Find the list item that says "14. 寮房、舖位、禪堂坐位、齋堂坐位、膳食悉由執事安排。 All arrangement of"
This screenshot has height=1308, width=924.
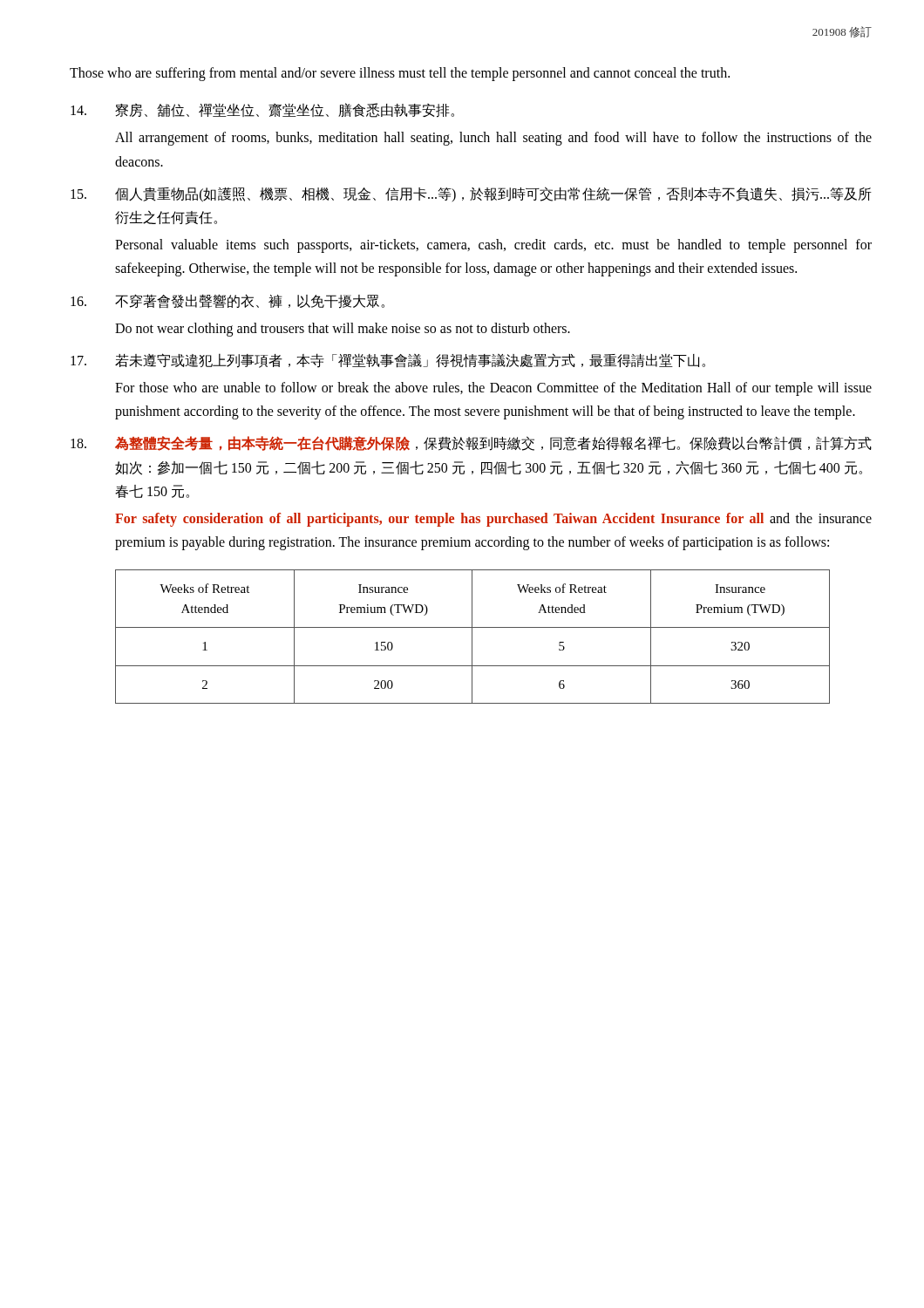471,136
